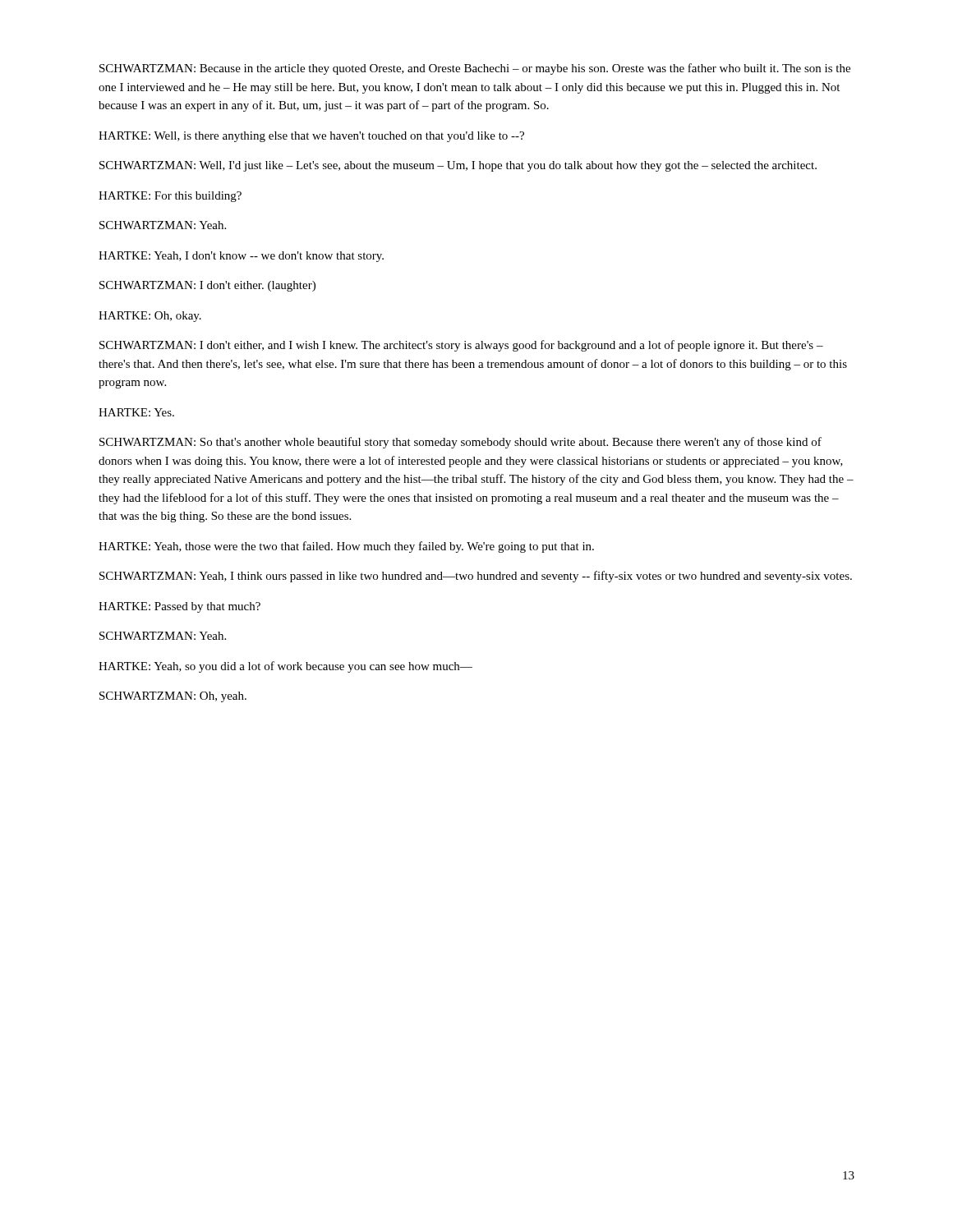The image size is (953, 1232).
Task: Point to the block beginning "HARTKE: Well, is there anything"
Action: coord(312,135)
